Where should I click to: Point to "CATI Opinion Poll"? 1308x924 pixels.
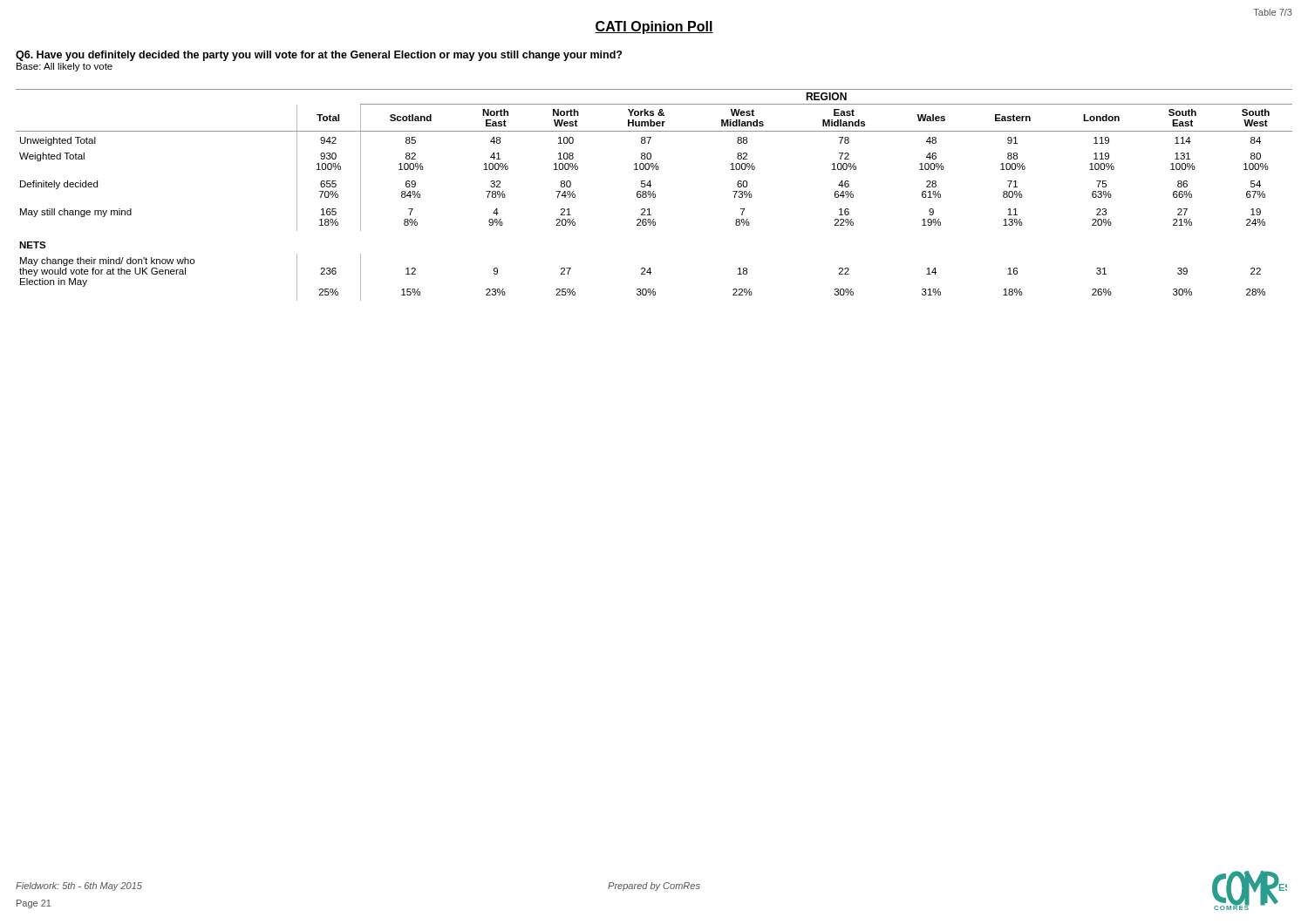click(654, 27)
